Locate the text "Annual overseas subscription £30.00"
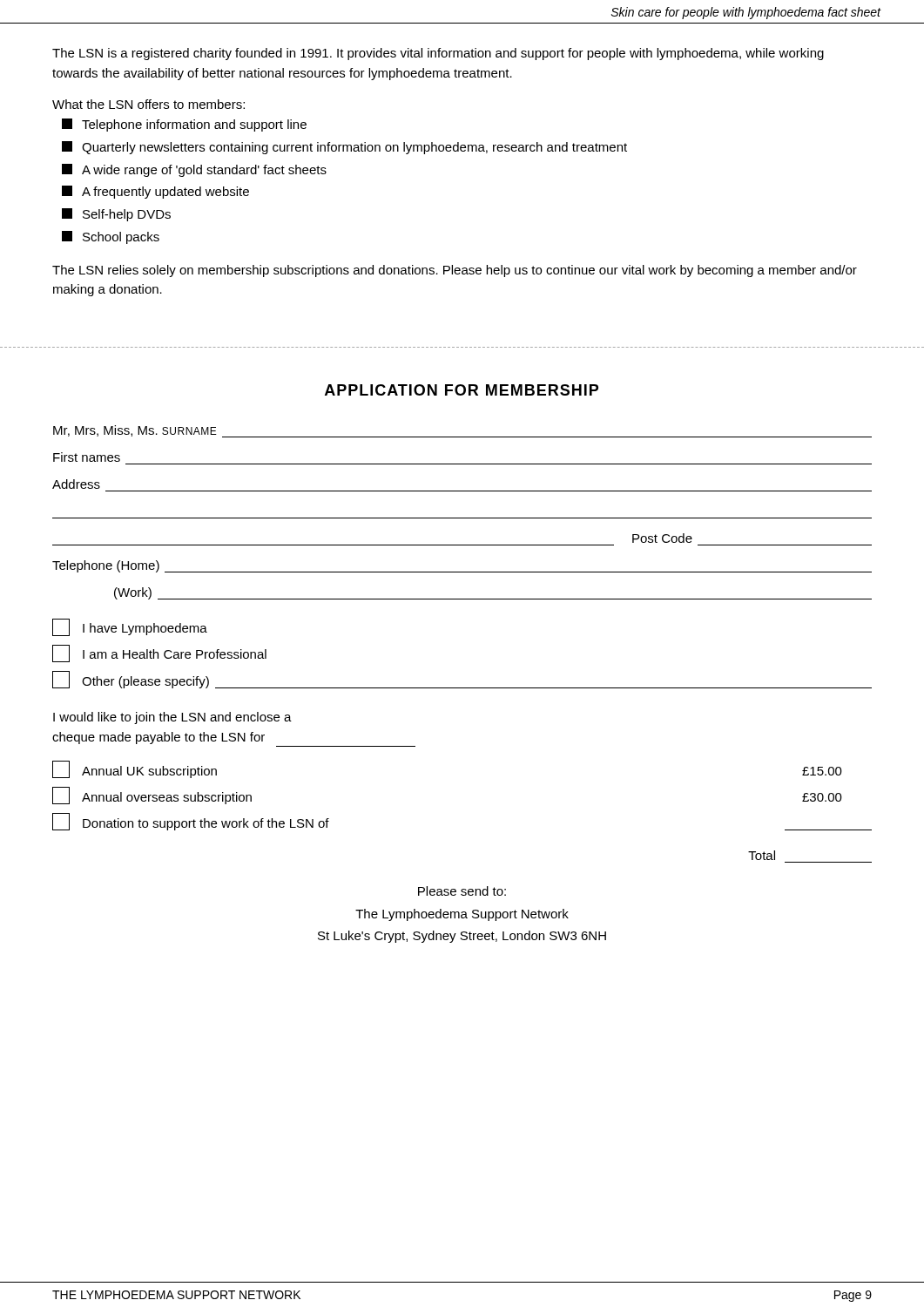 pyautogui.click(x=117, y=795)
